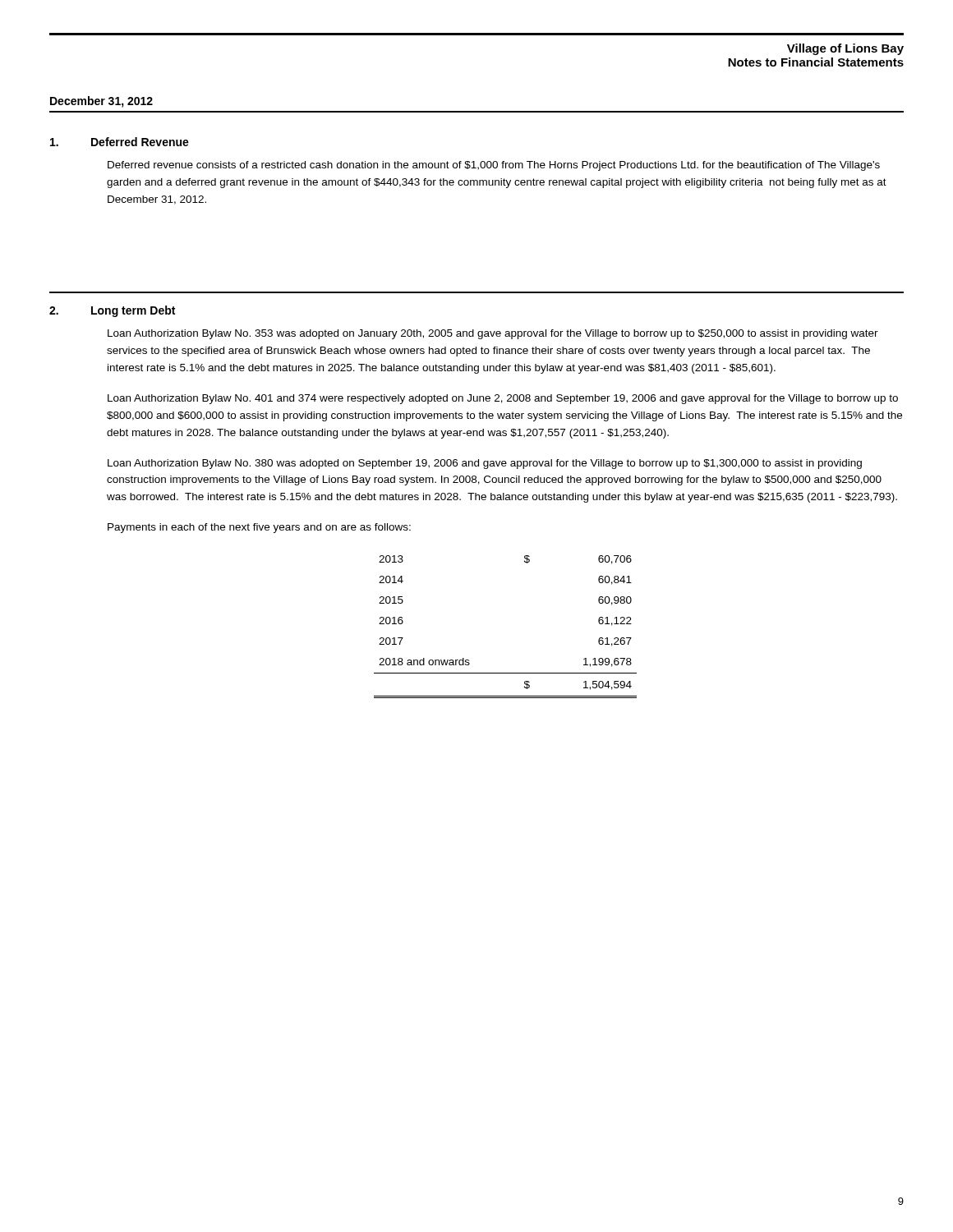Select the region starting "Loan Authorization Bylaw No. 401"
953x1232 pixels.
(505, 415)
